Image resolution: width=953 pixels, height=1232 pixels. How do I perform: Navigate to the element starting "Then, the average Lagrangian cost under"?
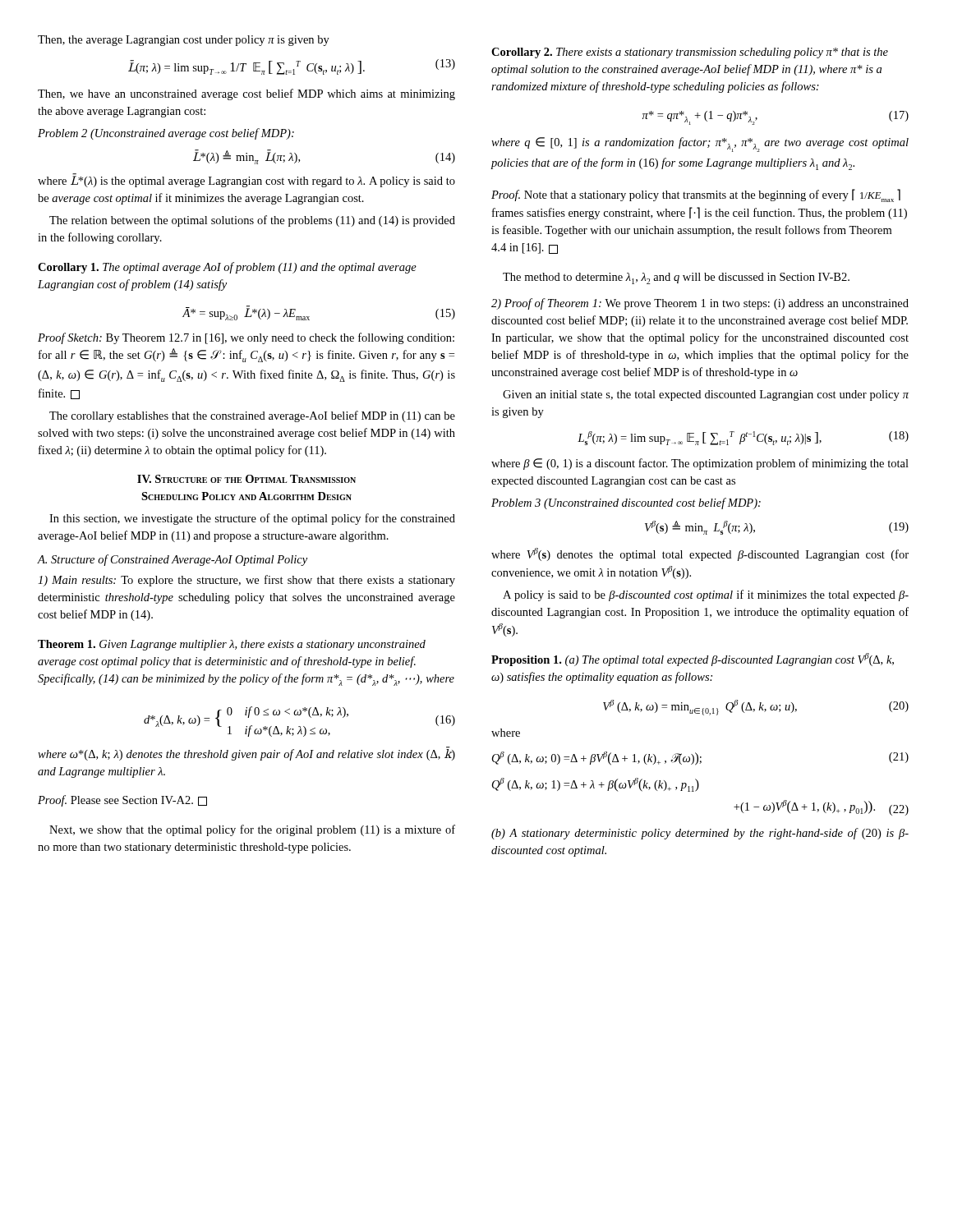click(x=246, y=40)
